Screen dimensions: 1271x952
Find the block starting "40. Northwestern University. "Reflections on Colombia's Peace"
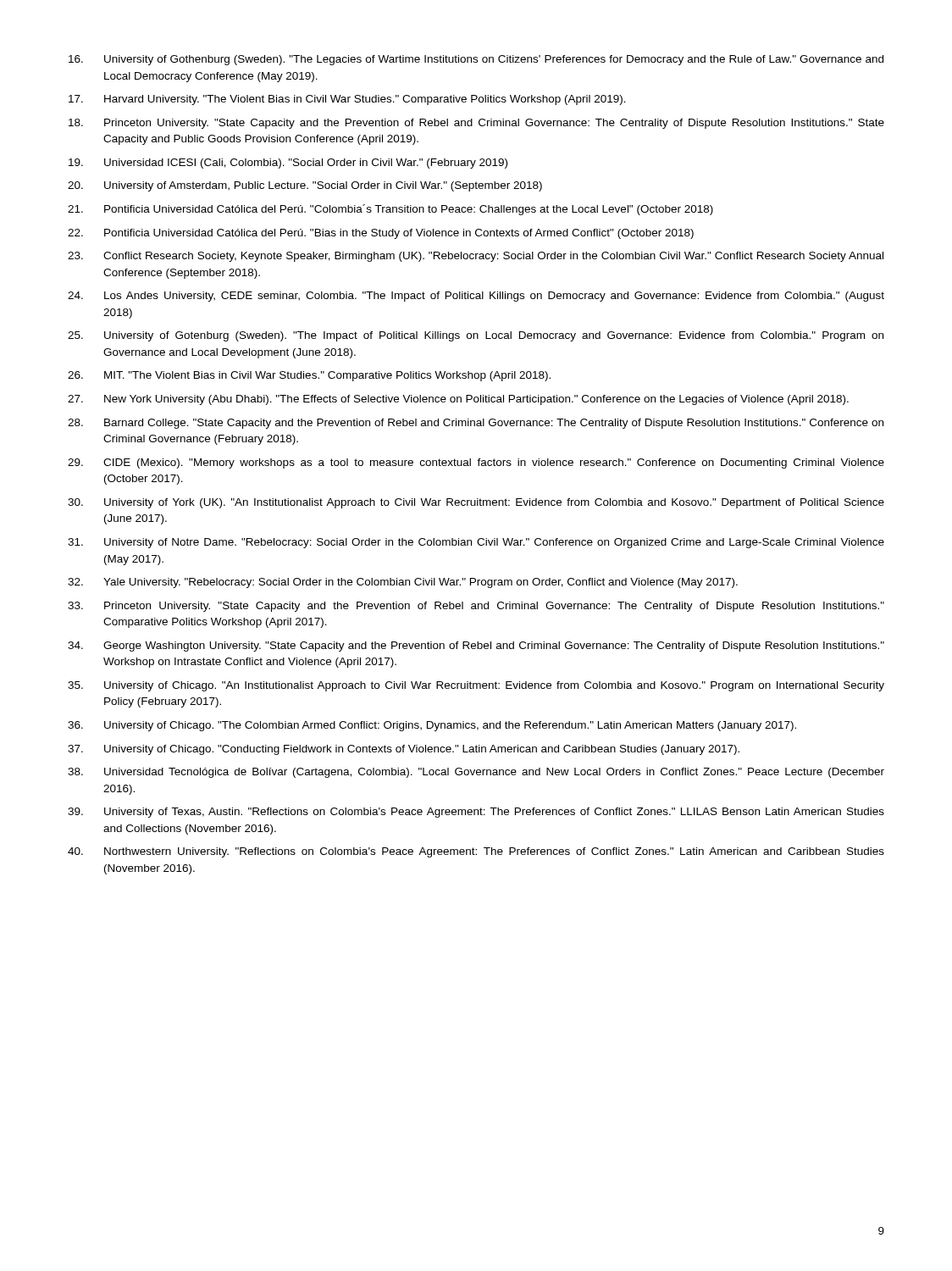pyautogui.click(x=476, y=860)
